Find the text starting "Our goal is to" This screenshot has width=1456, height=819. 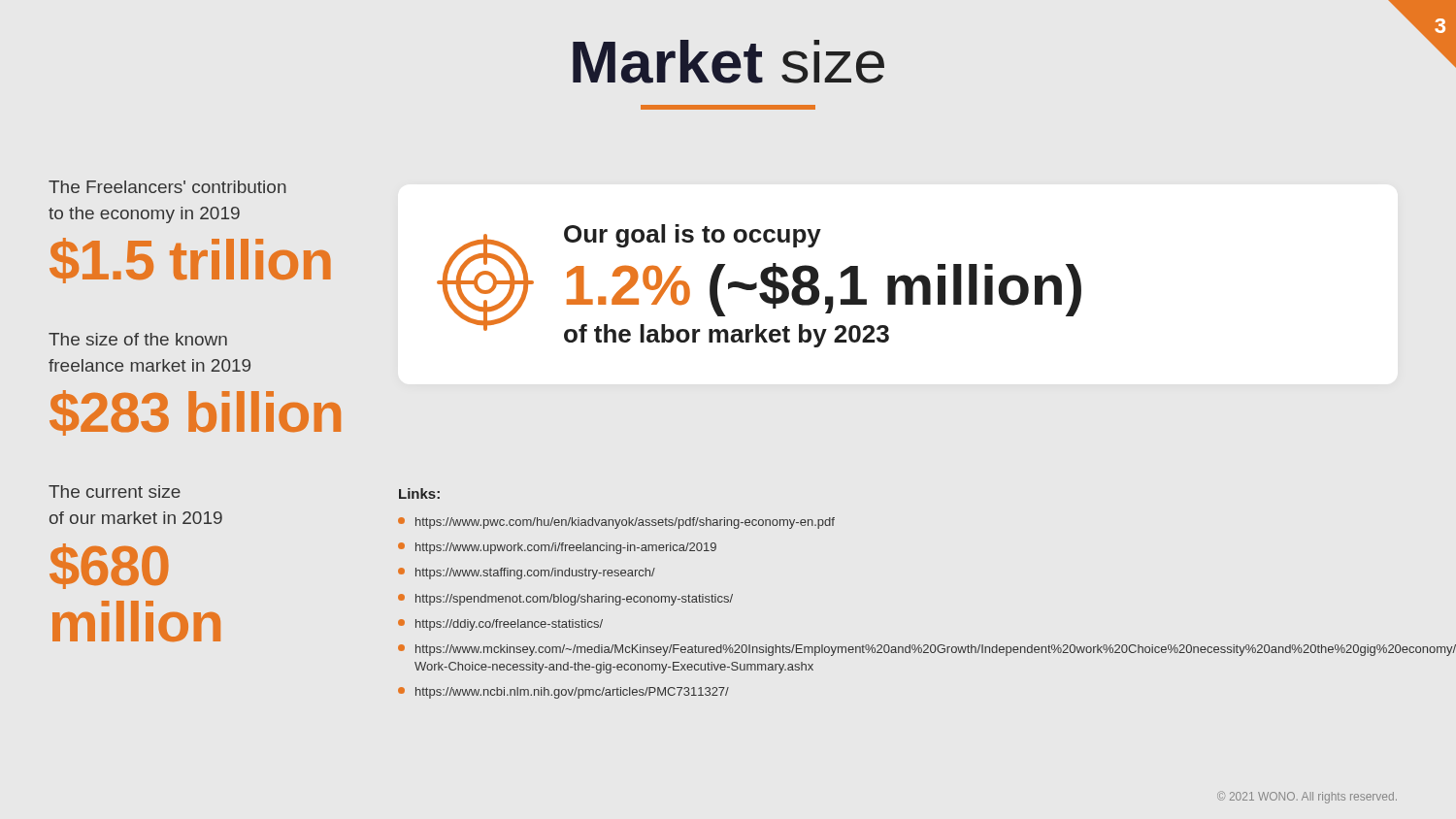pos(692,234)
